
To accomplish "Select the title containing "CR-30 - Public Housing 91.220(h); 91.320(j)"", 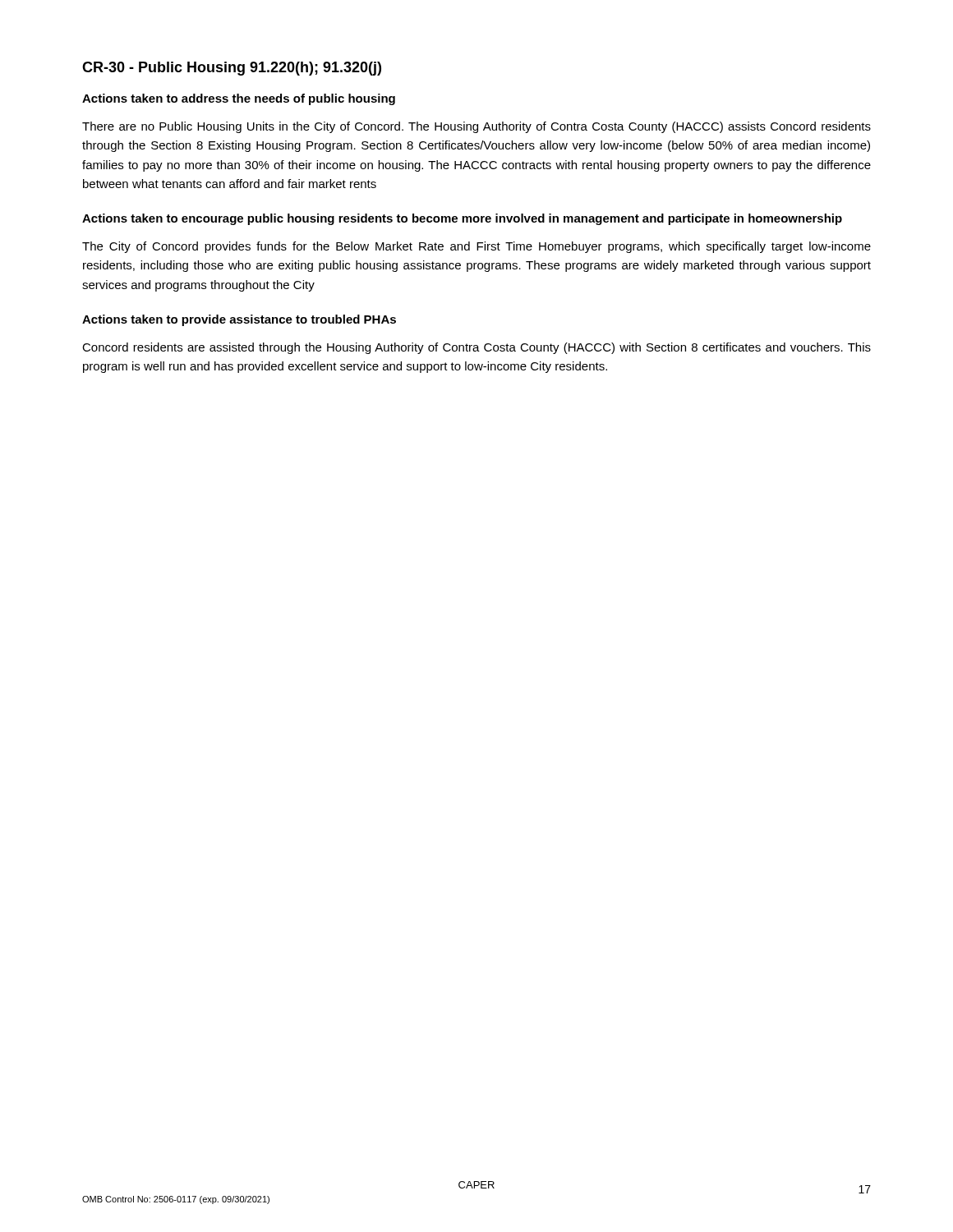I will (232, 67).
